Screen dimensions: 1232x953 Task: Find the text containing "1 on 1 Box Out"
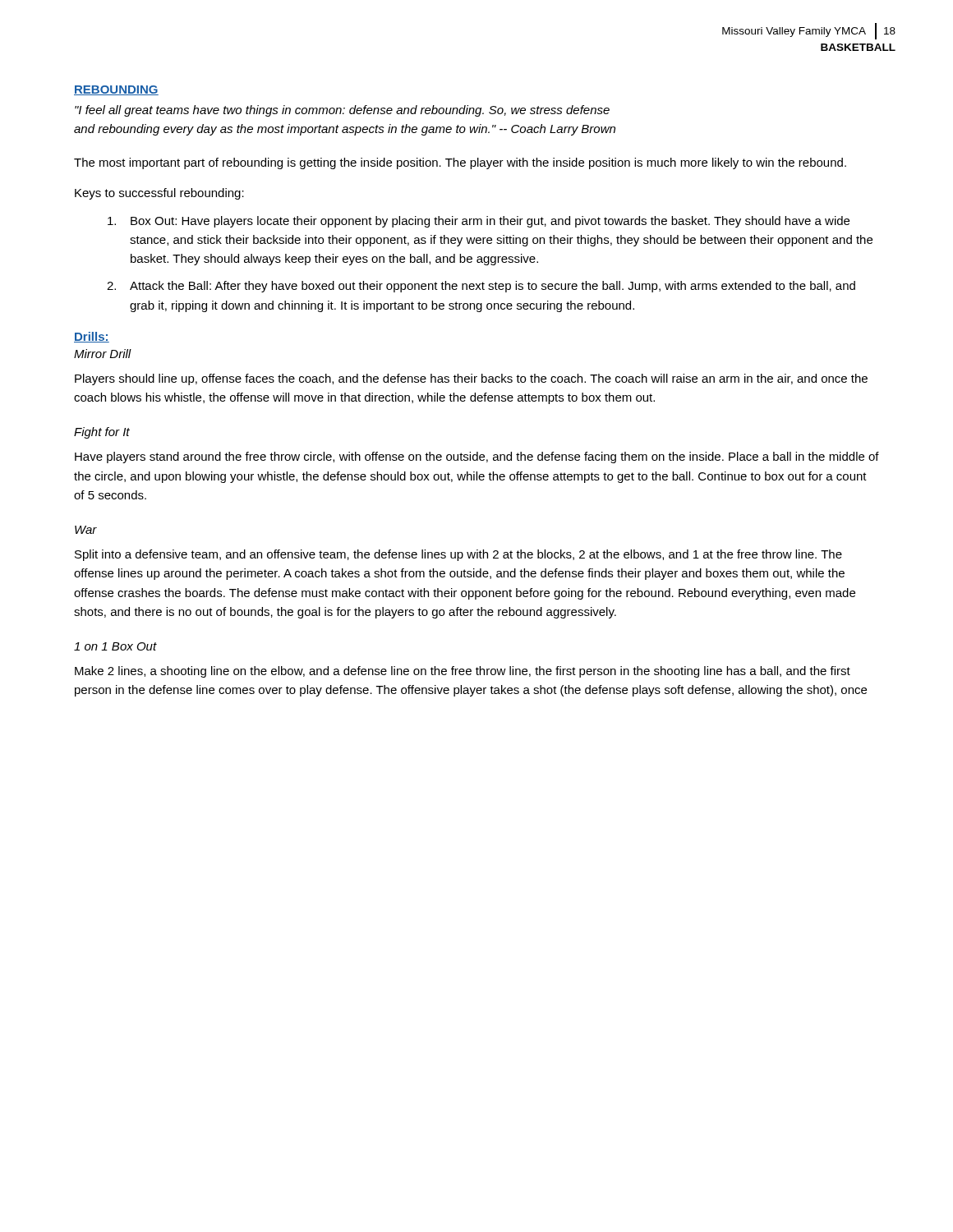[x=115, y=646]
